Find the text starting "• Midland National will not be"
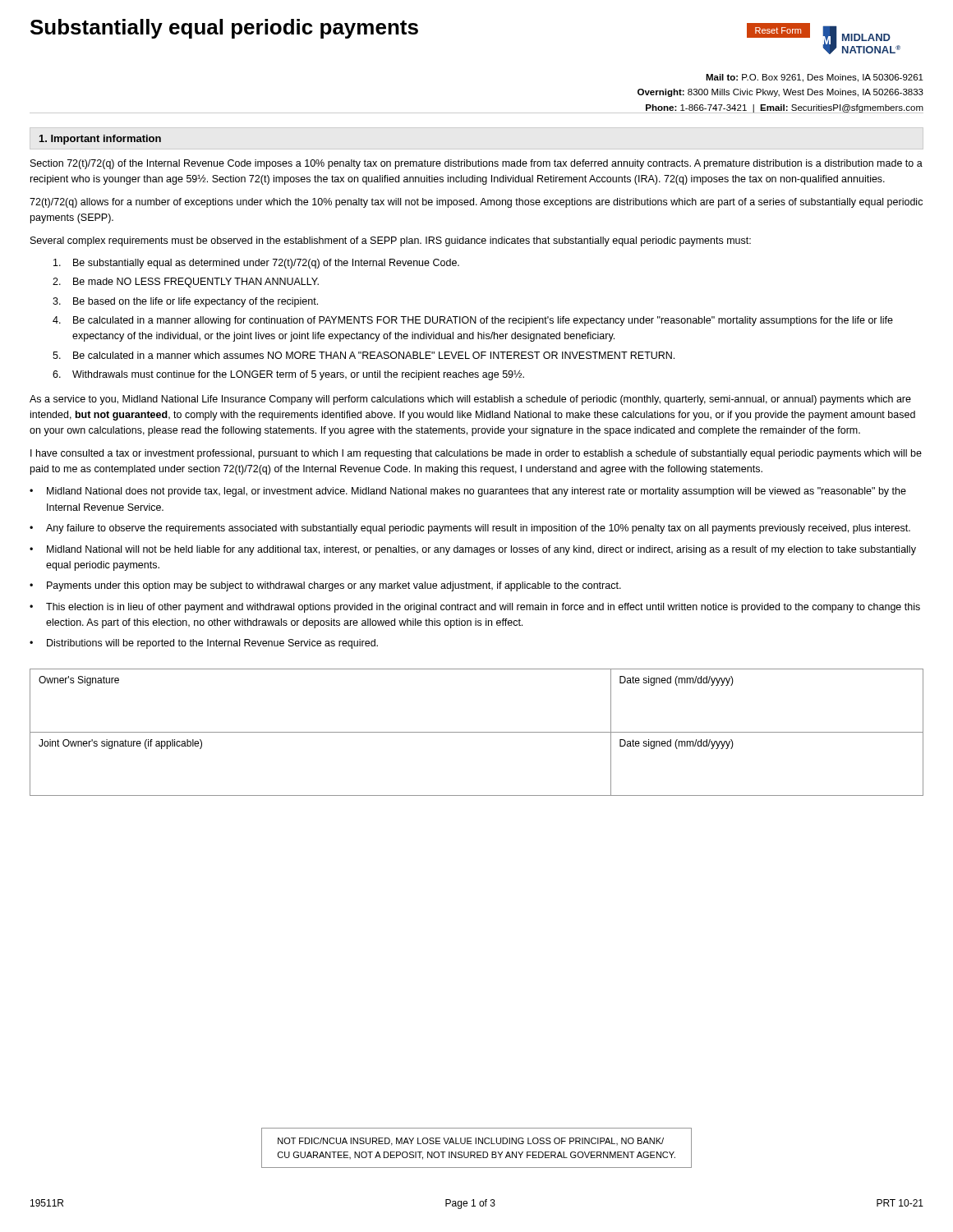 click(476, 558)
